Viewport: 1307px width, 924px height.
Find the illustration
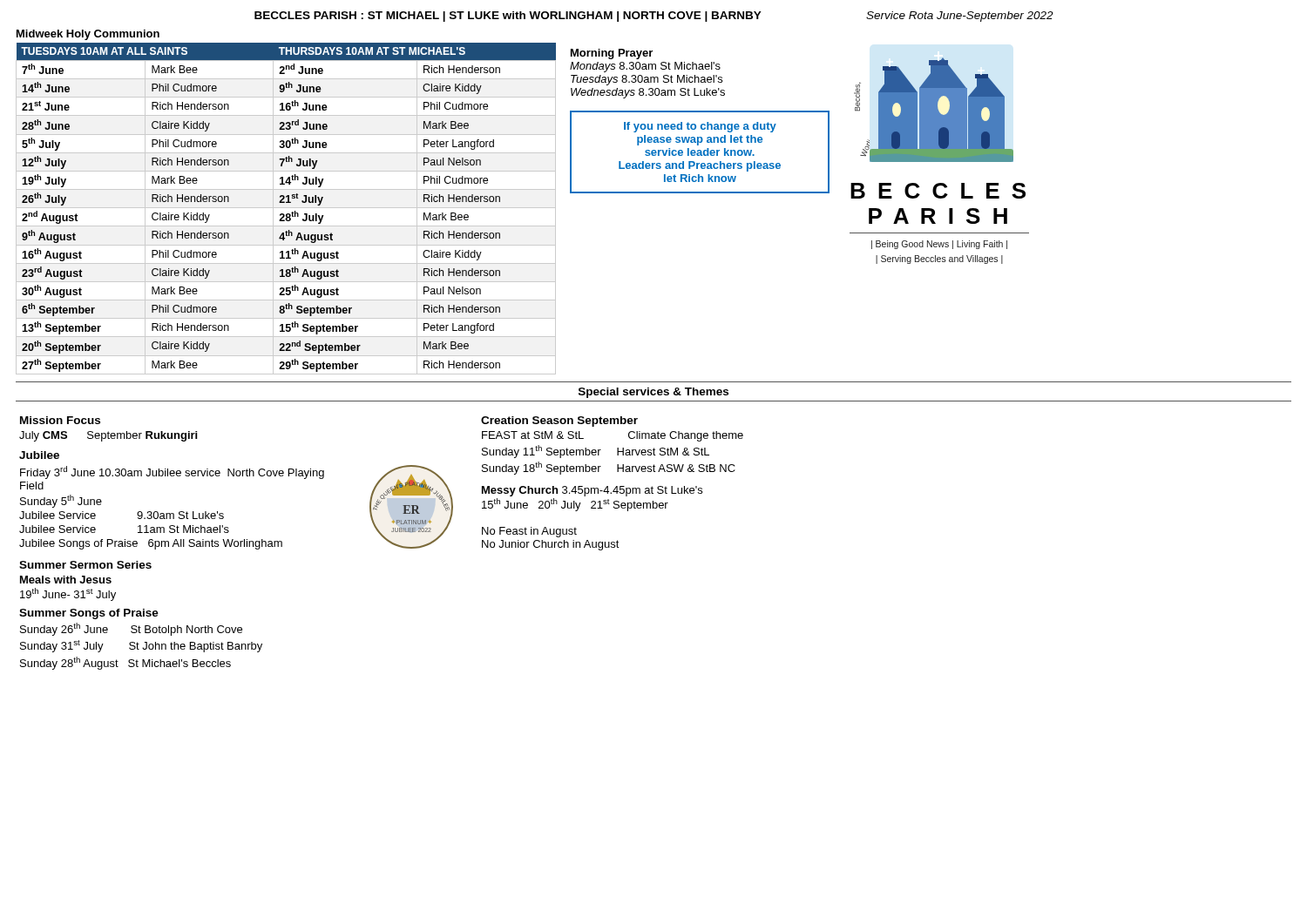(939, 147)
